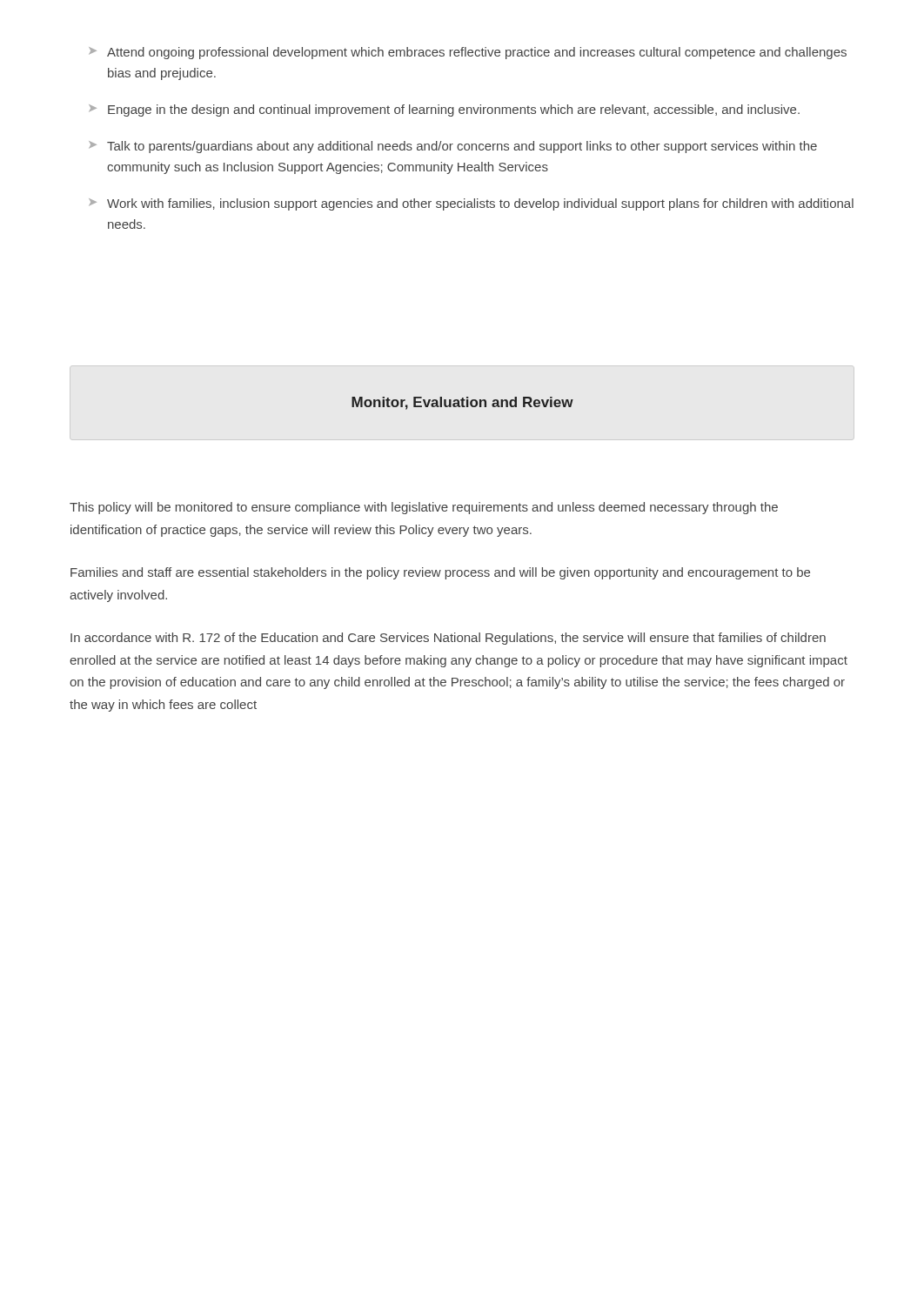Point to the region starting "Families and staff are essential stakeholders"
924x1305 pixels.
(x=440, y=583)
